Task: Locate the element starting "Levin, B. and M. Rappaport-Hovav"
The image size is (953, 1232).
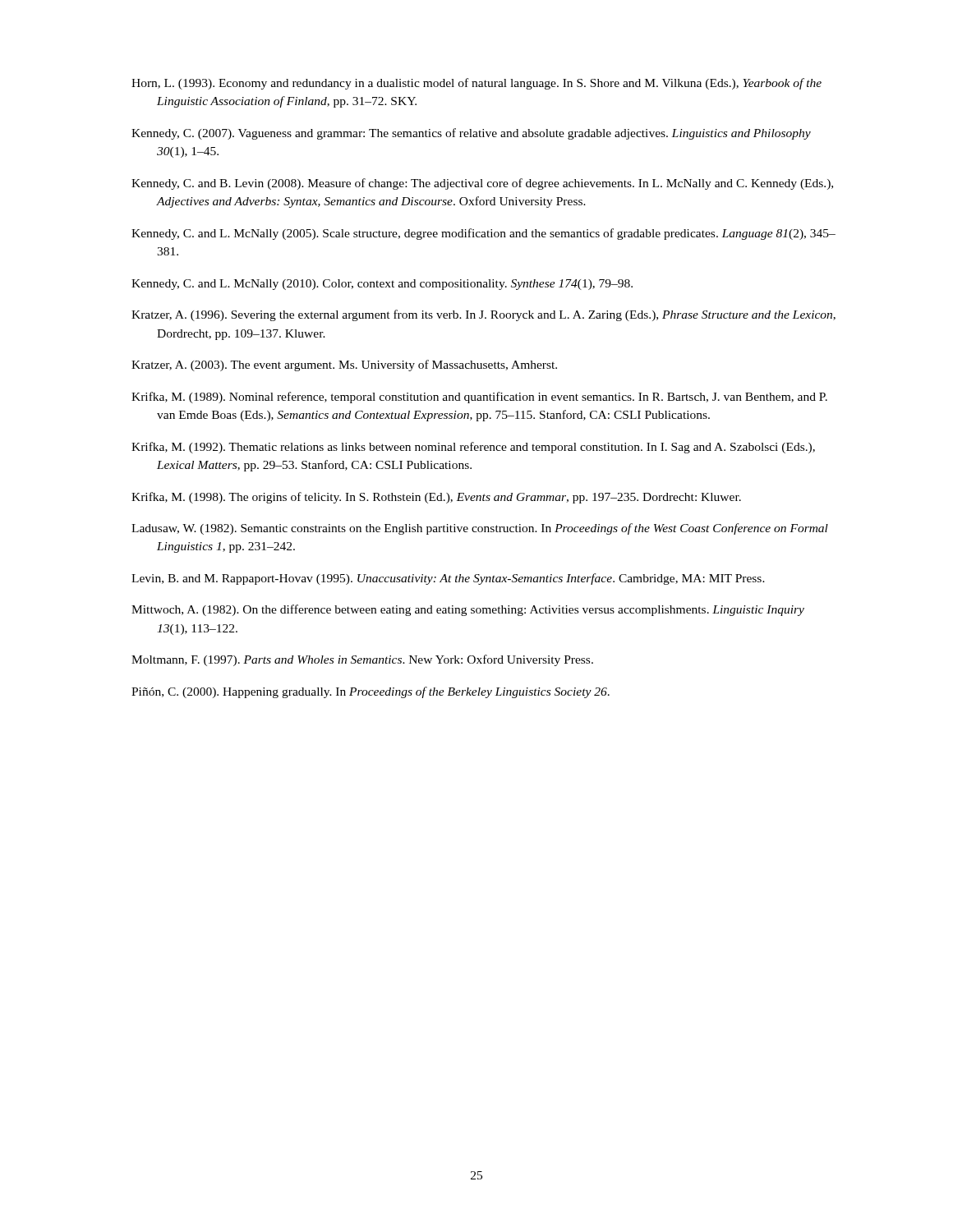Action: pyautogui.click(x=448, y=578)
